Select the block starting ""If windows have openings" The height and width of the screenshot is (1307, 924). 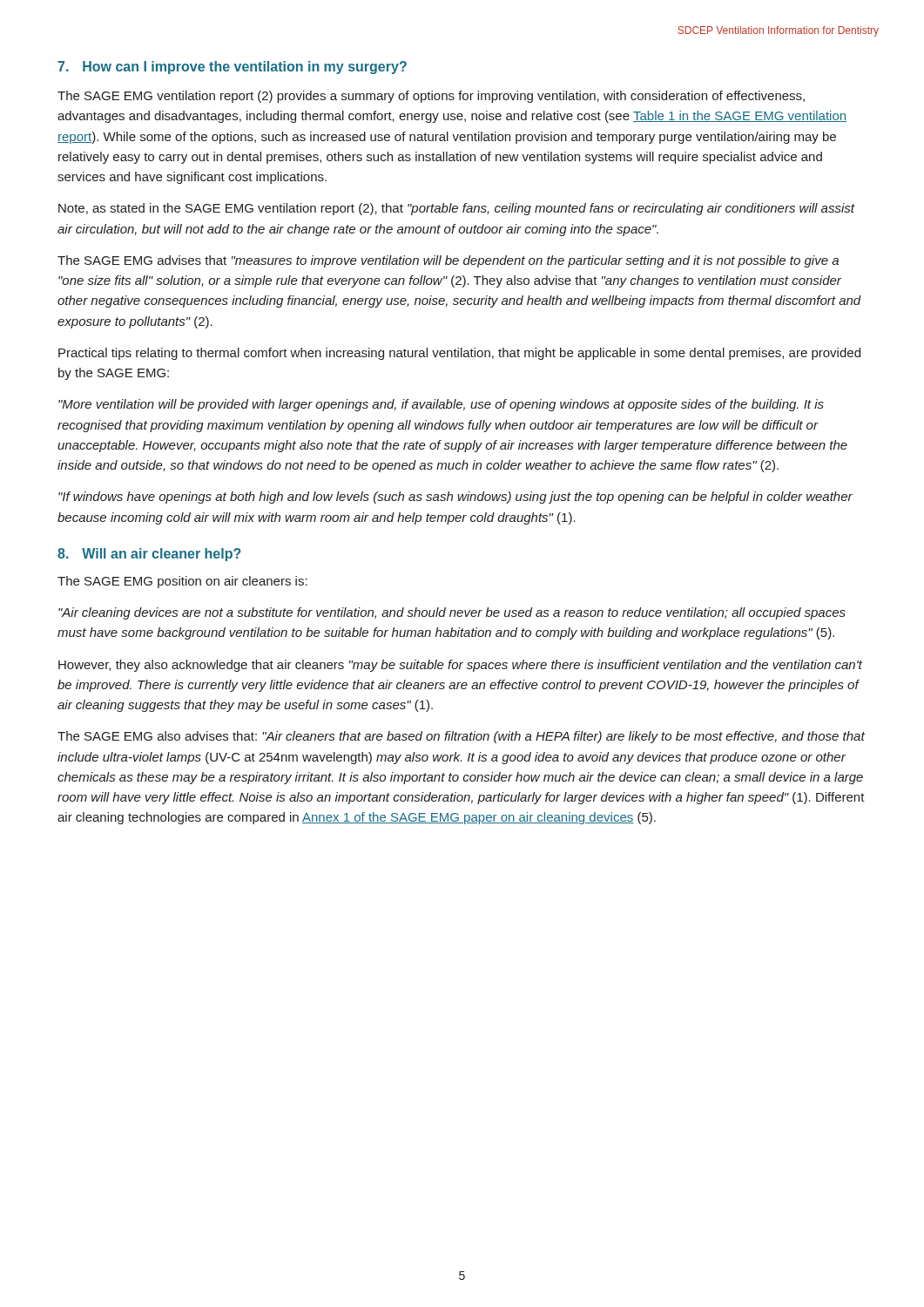tap(462, 507)
